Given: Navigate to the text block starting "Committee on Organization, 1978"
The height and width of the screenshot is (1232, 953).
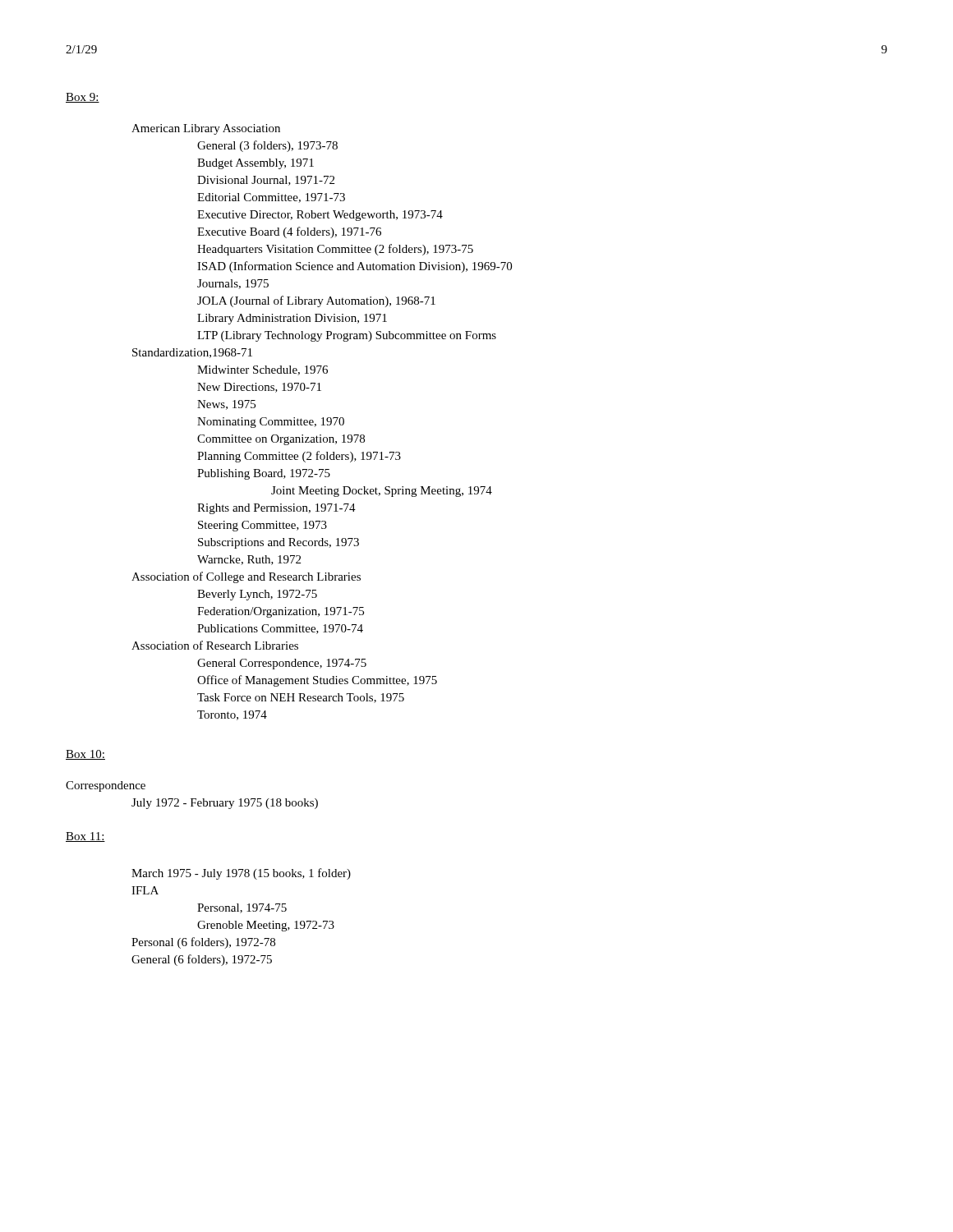Looking at the screenshot, I should click(x=281, y=439).
